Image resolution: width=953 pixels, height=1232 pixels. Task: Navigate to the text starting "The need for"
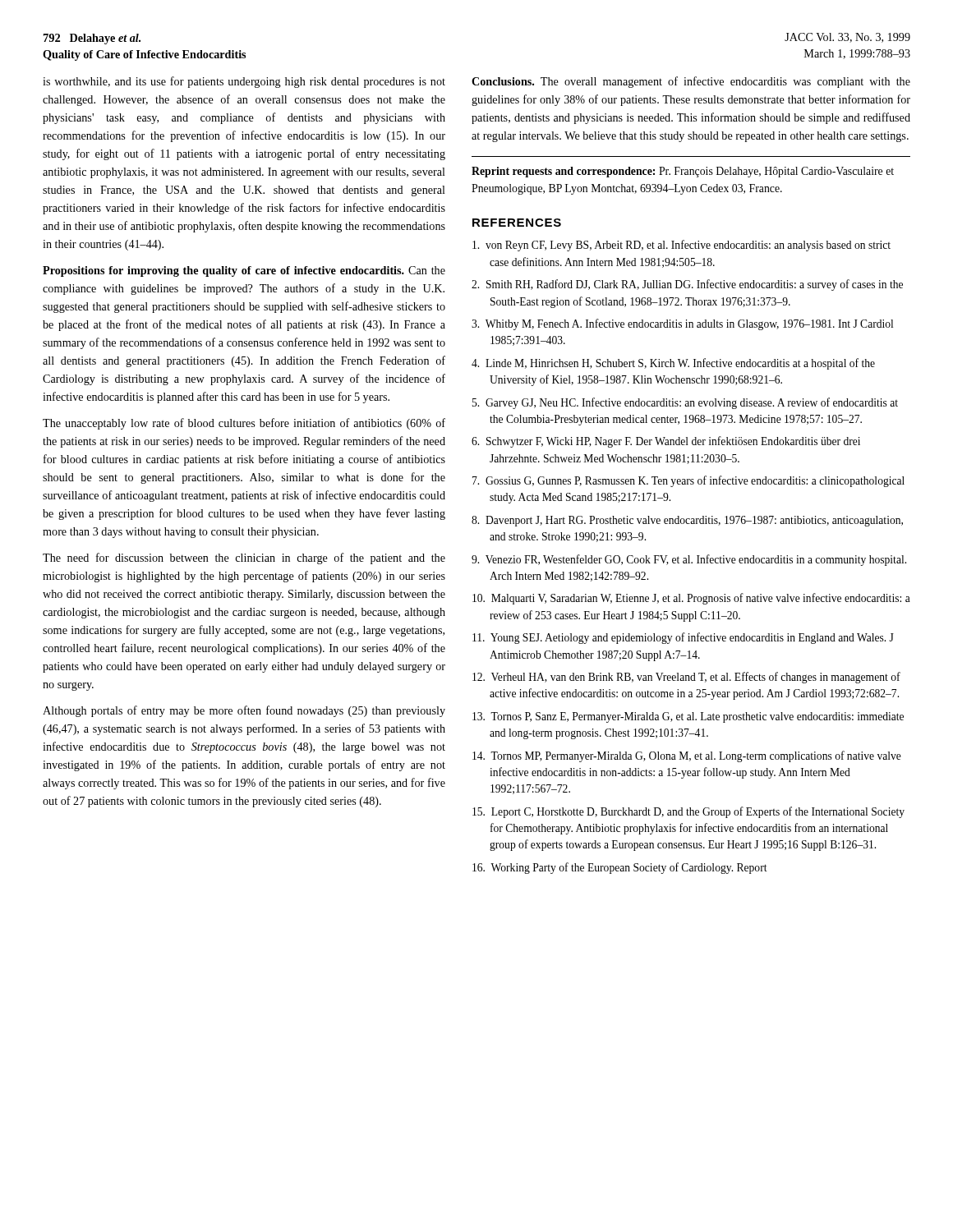(244, 621)
